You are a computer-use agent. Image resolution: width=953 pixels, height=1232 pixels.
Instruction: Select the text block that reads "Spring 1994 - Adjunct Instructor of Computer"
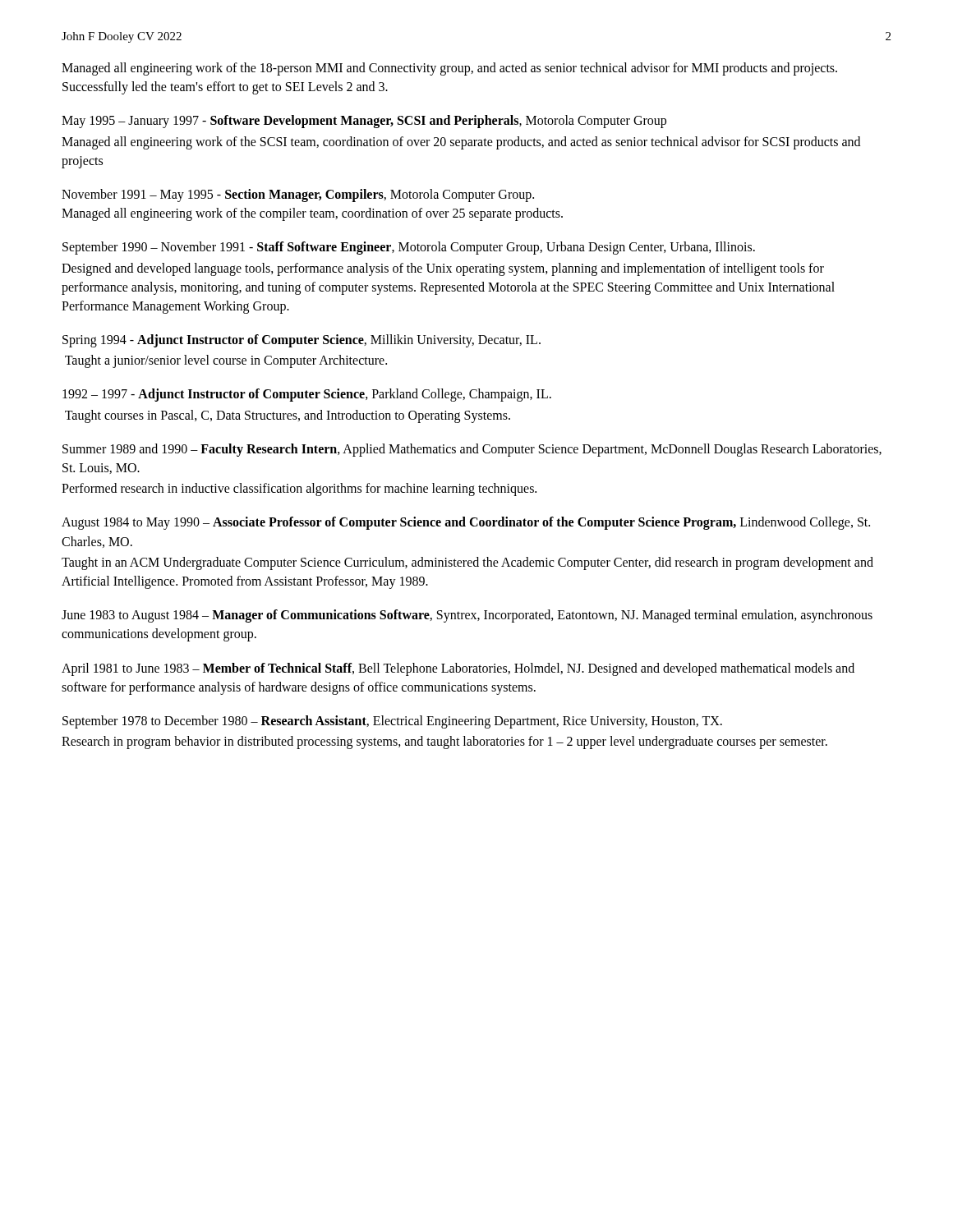click(x=476, y=350)
